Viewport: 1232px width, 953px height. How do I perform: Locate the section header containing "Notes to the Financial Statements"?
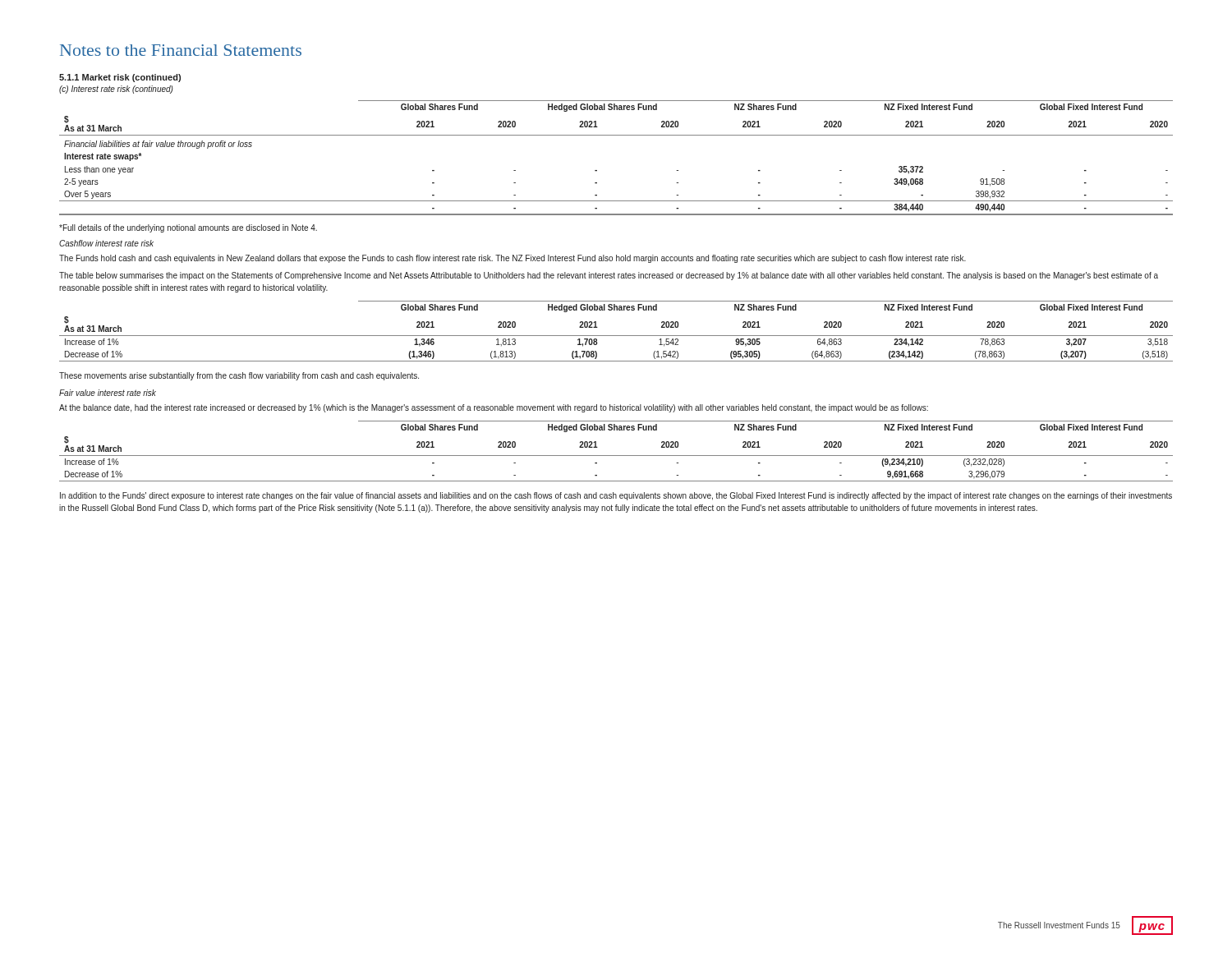[x=181, y=50]
